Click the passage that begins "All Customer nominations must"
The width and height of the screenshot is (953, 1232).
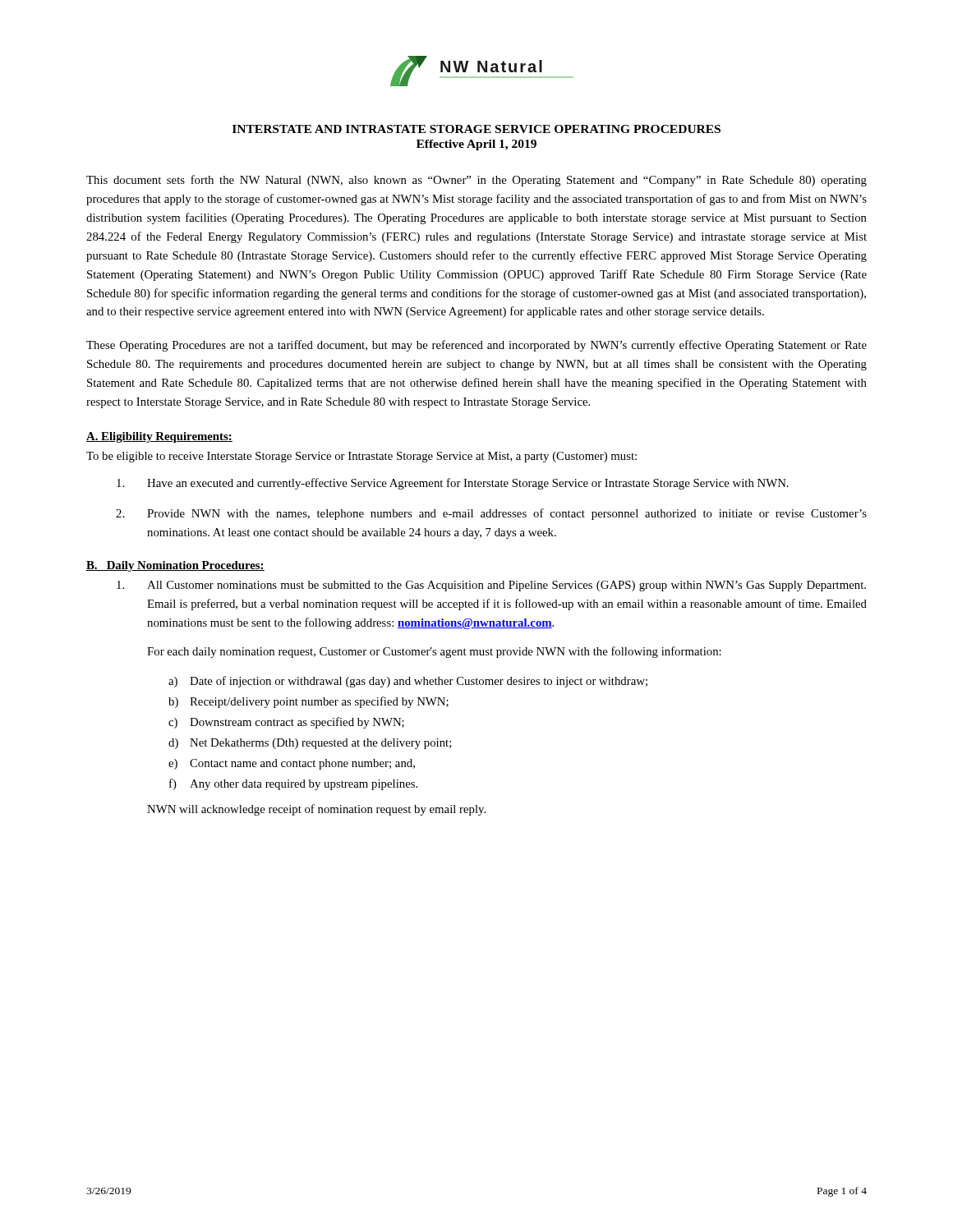pyautogui.click(x=491, y=586)
